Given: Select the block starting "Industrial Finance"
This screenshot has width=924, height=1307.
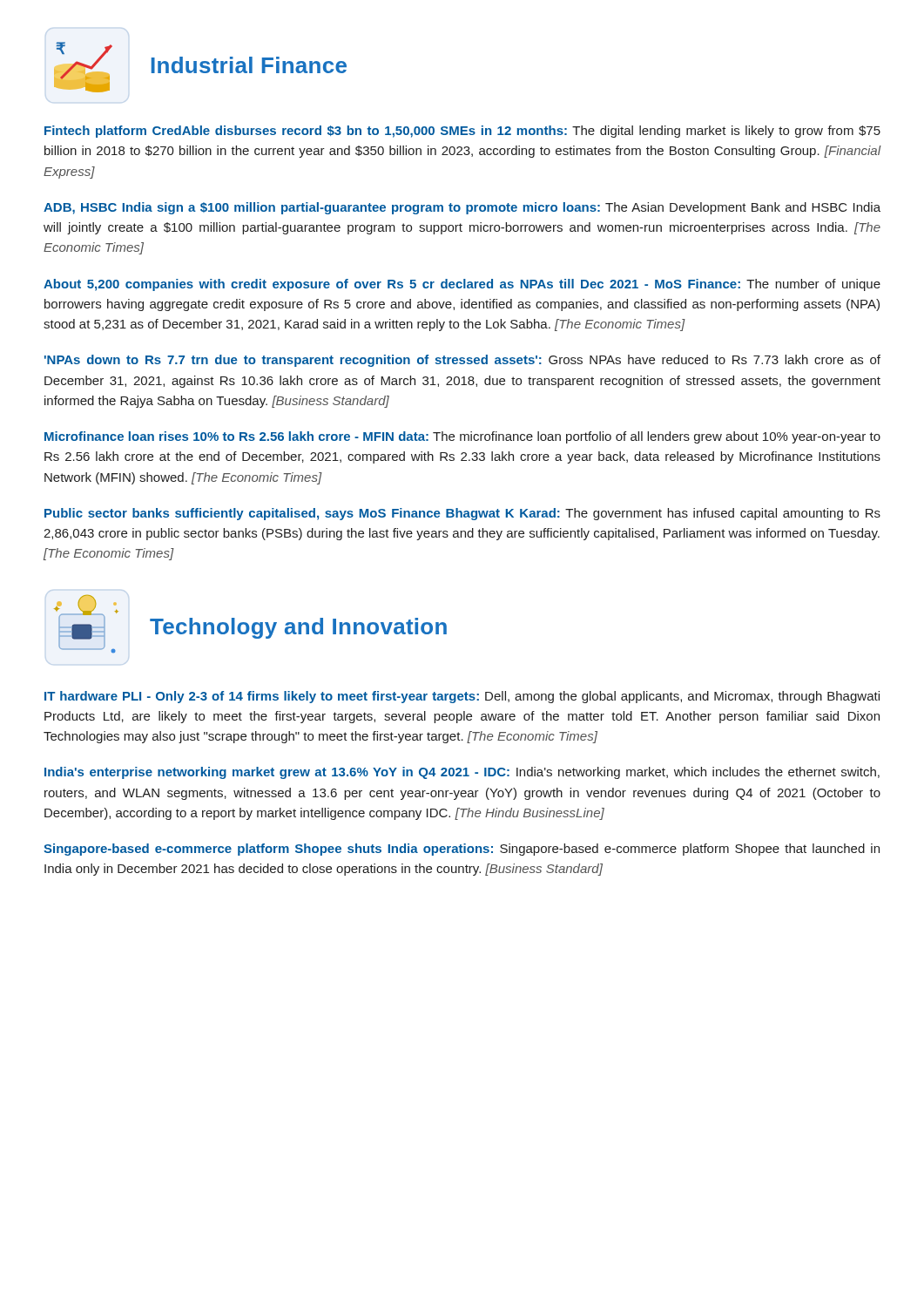Looking at the screenshot, I should pyautogui.click(x=249, y=65).
